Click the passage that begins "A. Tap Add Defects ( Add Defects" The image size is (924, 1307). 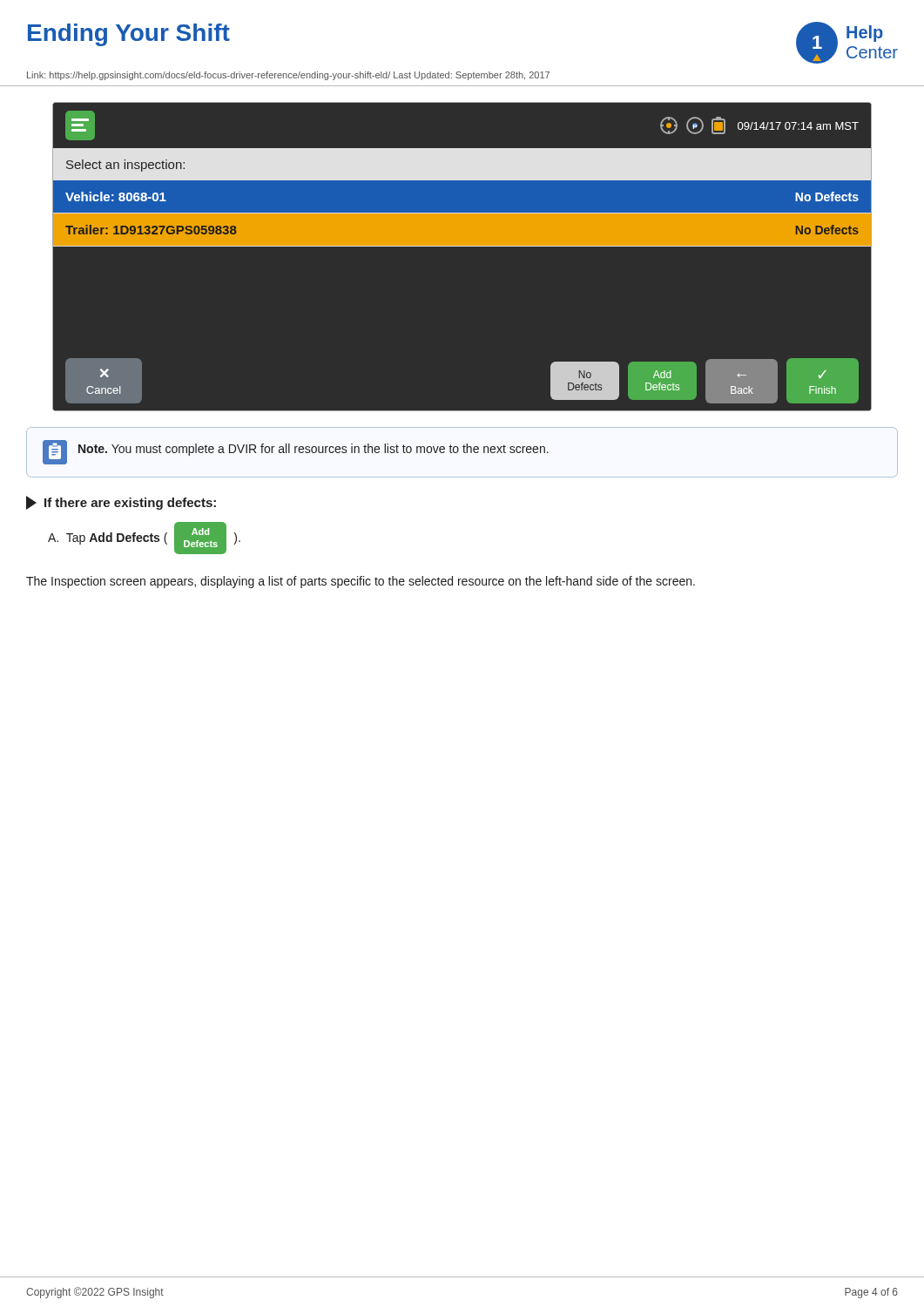(144, 538)
